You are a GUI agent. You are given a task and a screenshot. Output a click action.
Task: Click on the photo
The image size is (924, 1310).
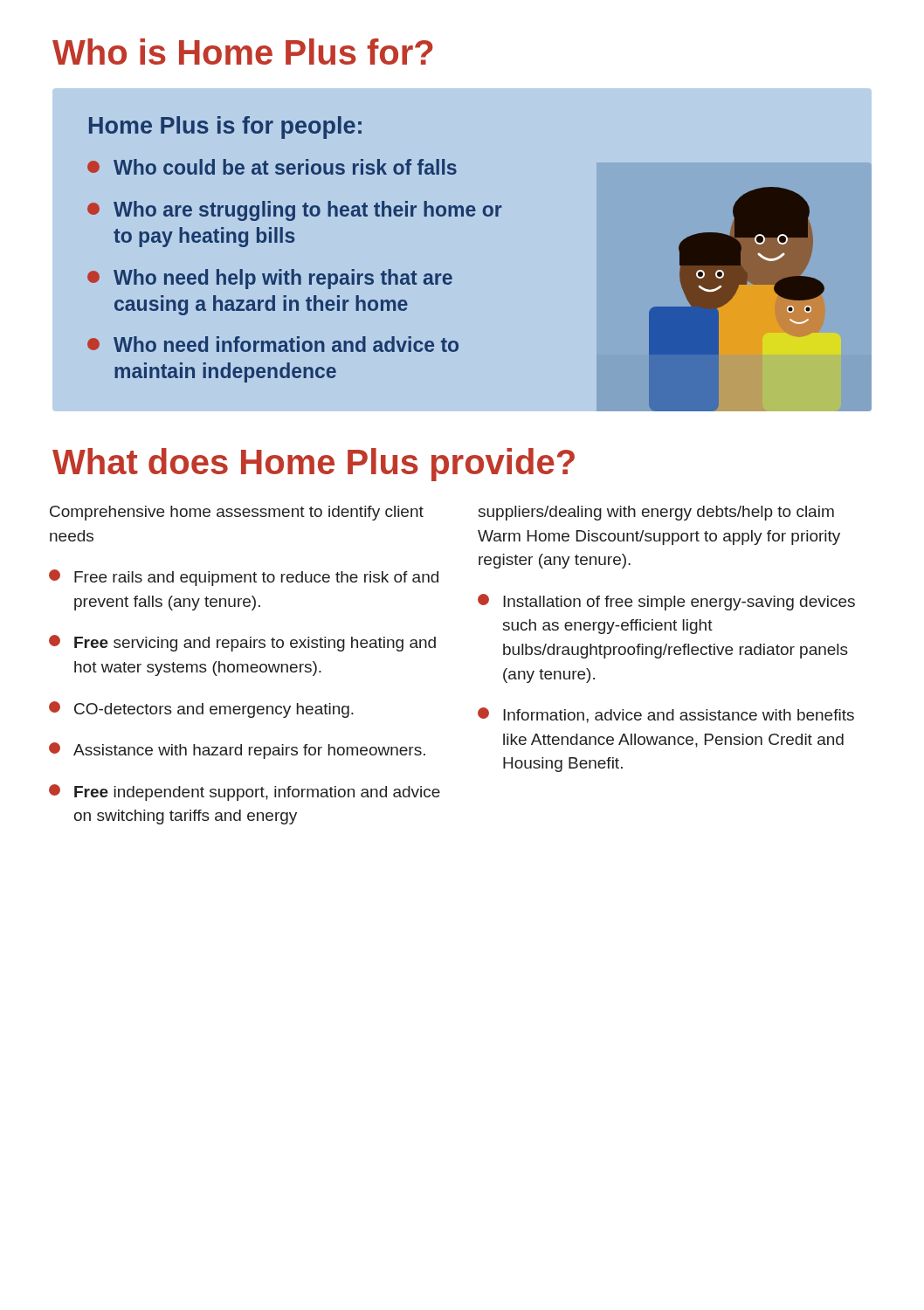[734, 287]
